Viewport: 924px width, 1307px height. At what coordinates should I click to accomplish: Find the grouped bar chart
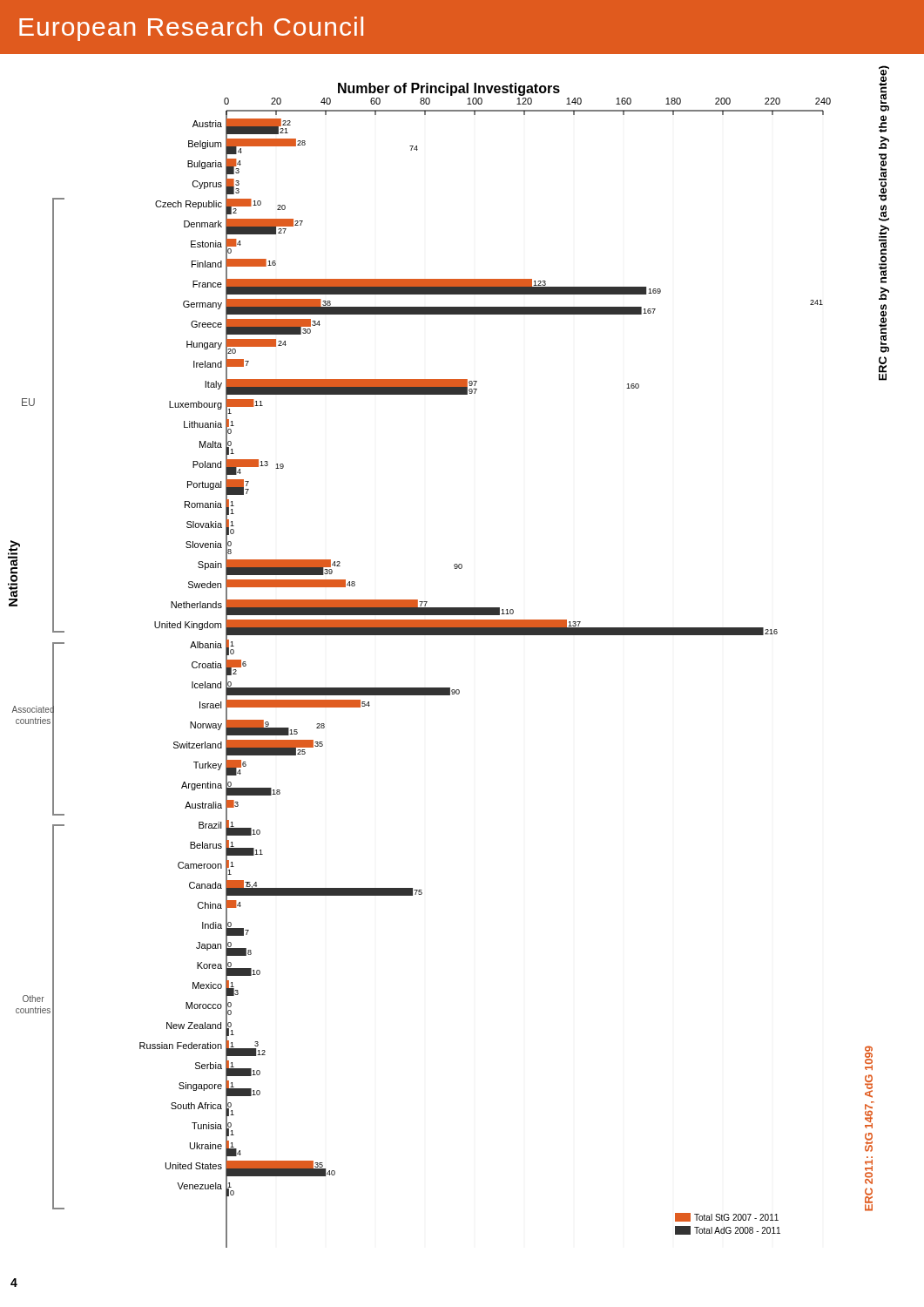coord(481,668)
